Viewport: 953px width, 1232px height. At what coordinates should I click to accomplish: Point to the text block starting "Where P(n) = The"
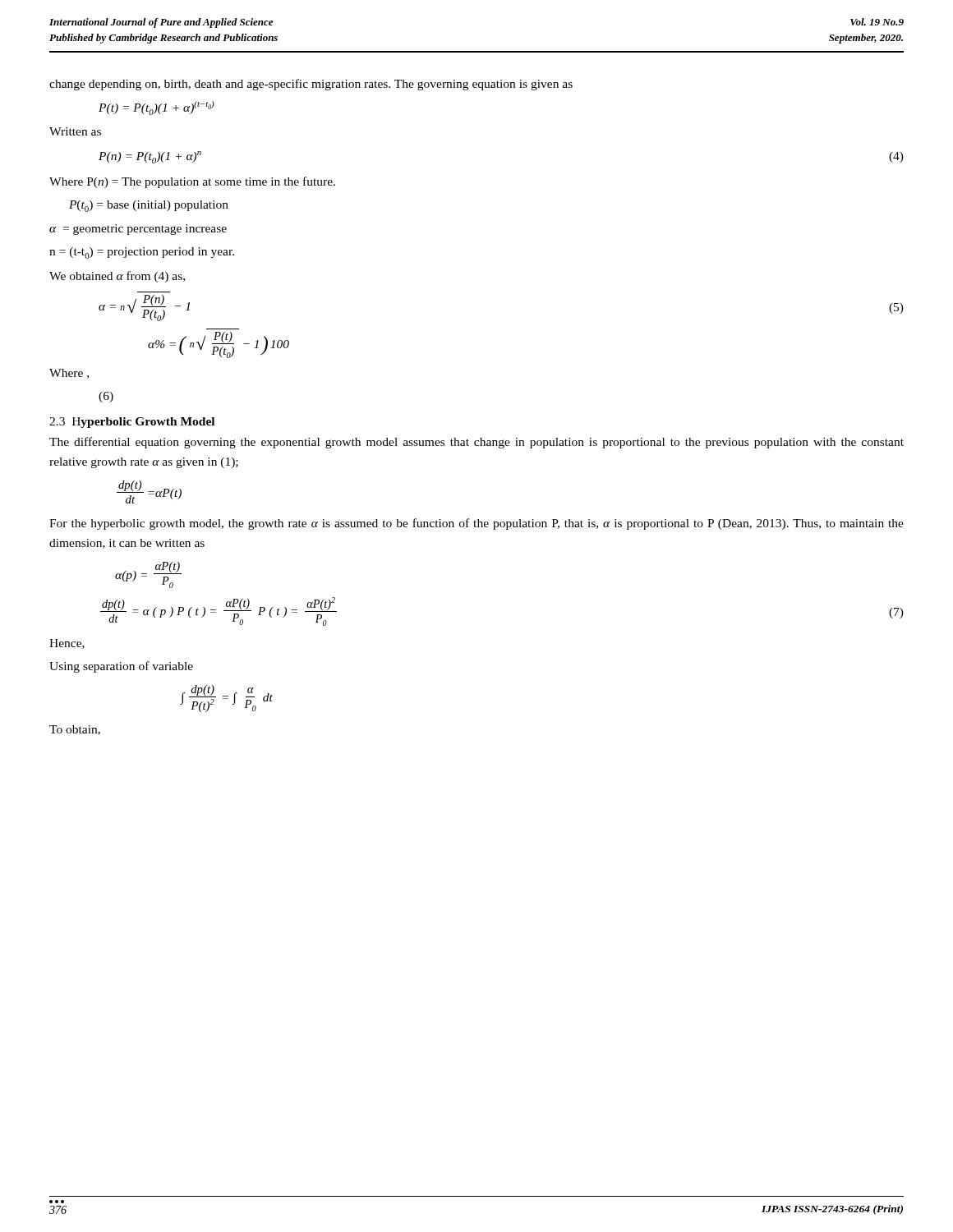(193, 181)
